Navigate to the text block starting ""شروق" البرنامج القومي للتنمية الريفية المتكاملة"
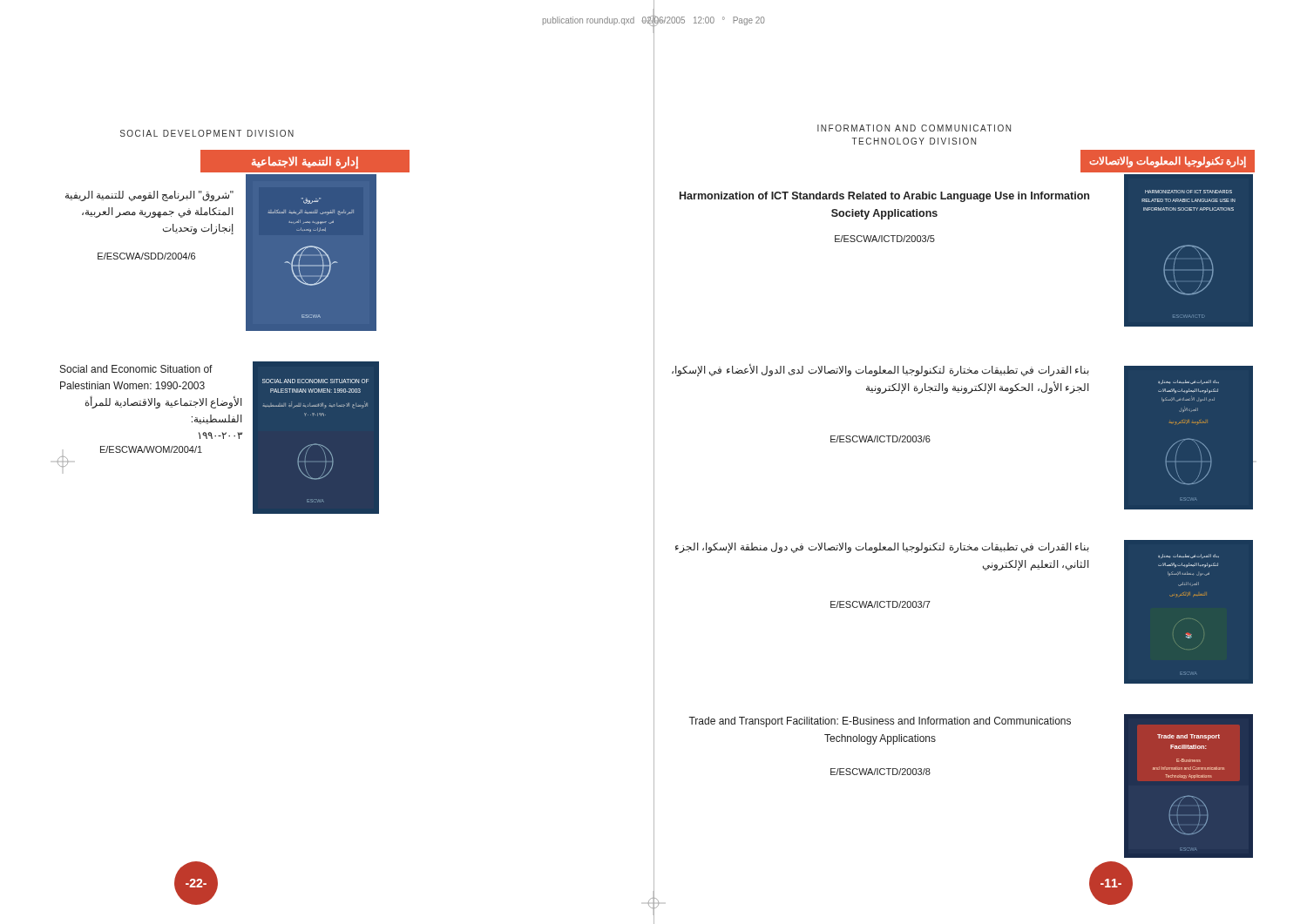The width and height of the screenshot is (1307, 924). pyautogui.click(x=149, y=212)
